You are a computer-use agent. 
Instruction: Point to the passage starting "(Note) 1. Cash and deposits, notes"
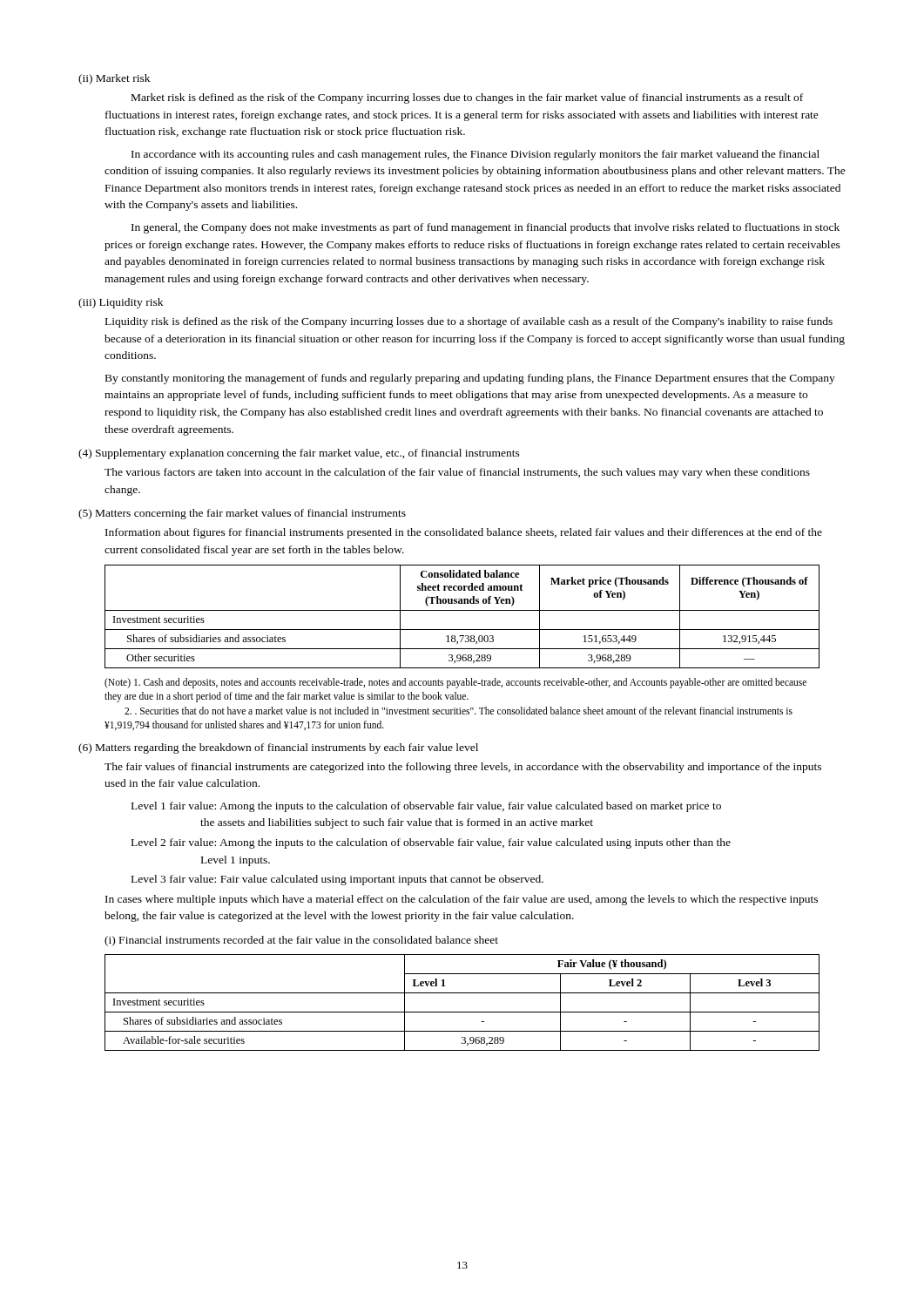[x=456, y=704]
